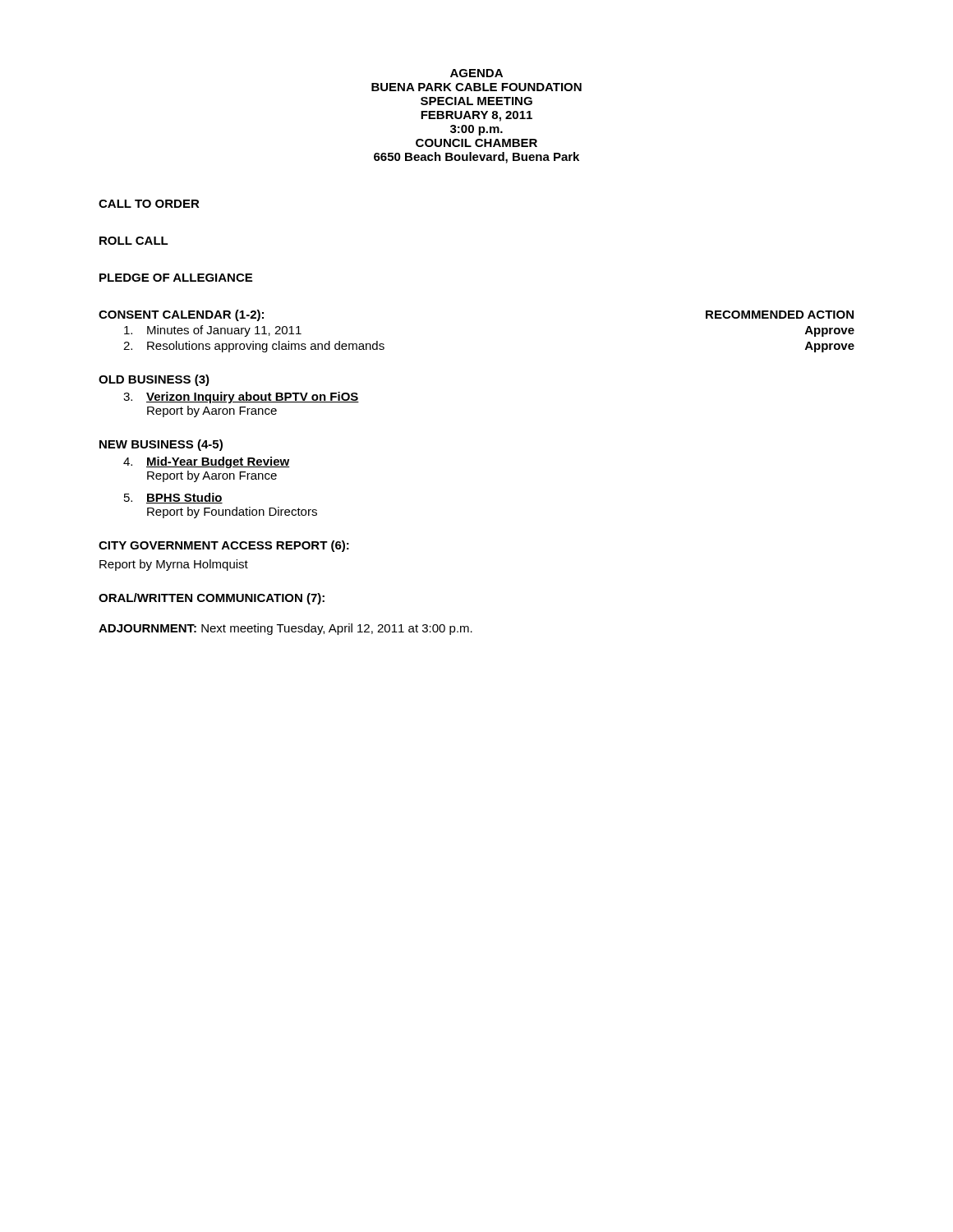Image resolution: width=953 pixels, height=1232 pixels.
Task: Select the title that reads "AGENDA BUENA PARK"
Action: (476, 115)
